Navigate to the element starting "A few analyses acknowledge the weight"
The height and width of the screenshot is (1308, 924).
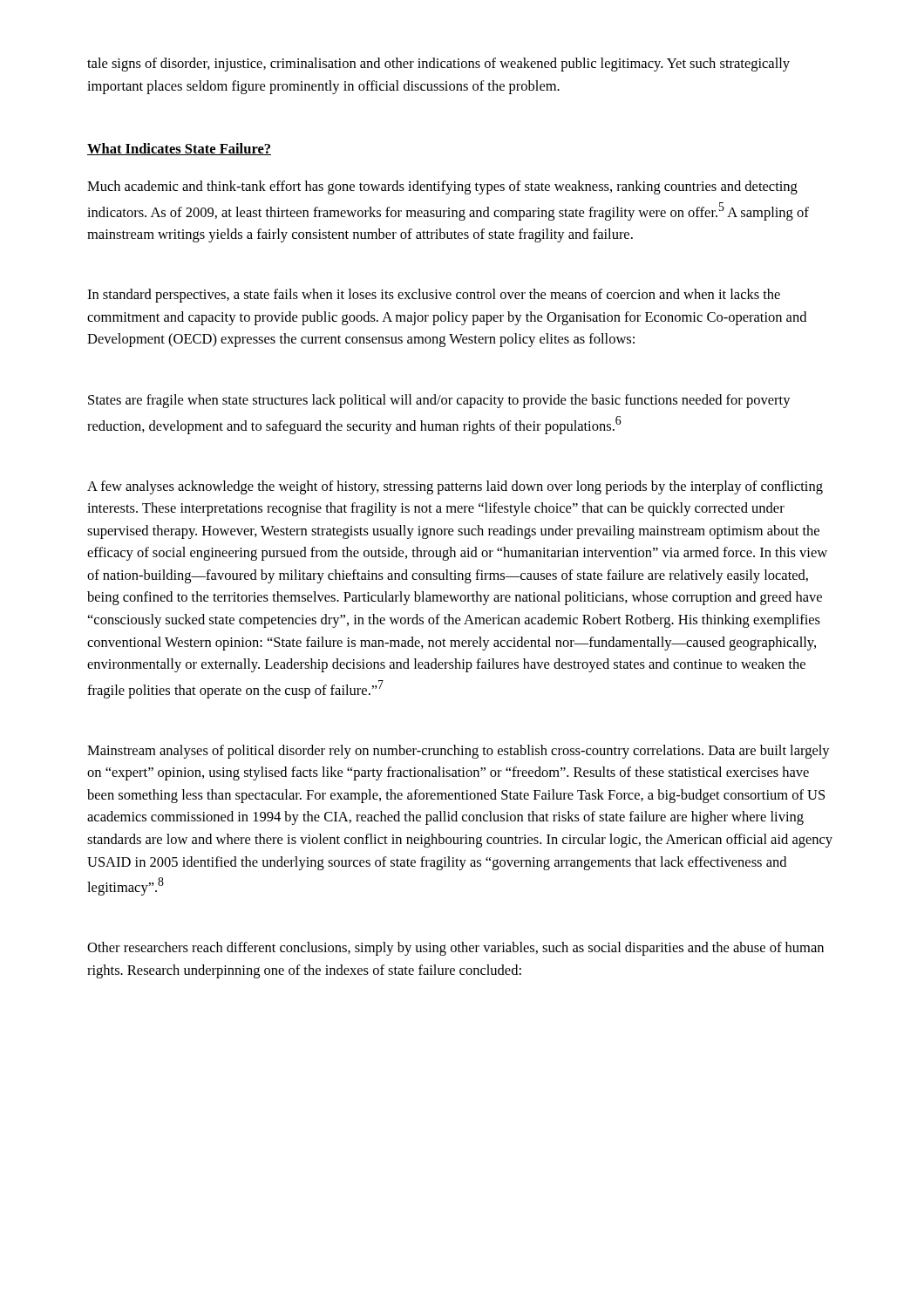pyautogui.click(x=457, y=588)
